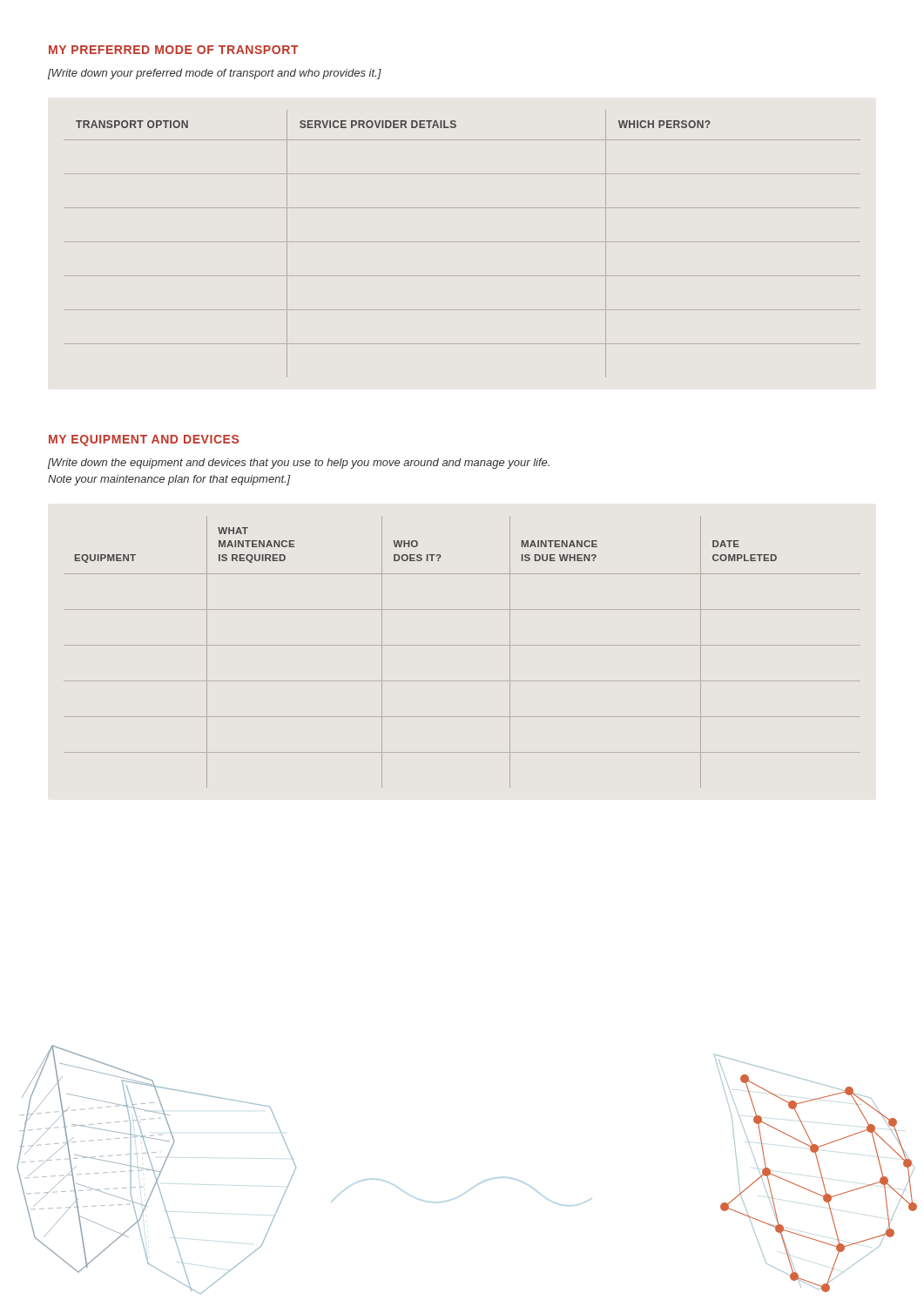Locate the table with the text "WHICH PERSON?"

tap(462, 243)
